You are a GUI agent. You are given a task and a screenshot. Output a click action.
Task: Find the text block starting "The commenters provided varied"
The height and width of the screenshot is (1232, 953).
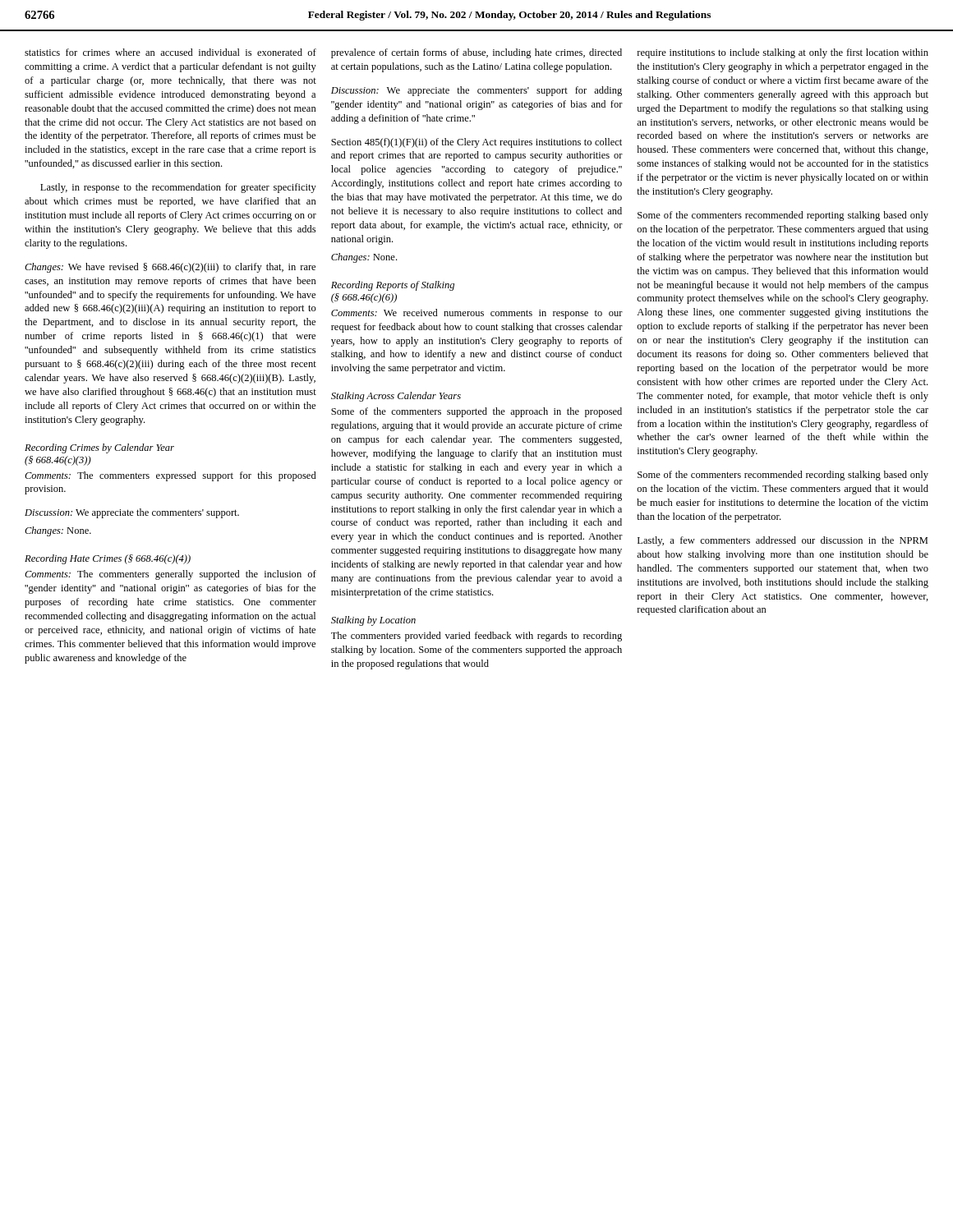click(476, 650)
